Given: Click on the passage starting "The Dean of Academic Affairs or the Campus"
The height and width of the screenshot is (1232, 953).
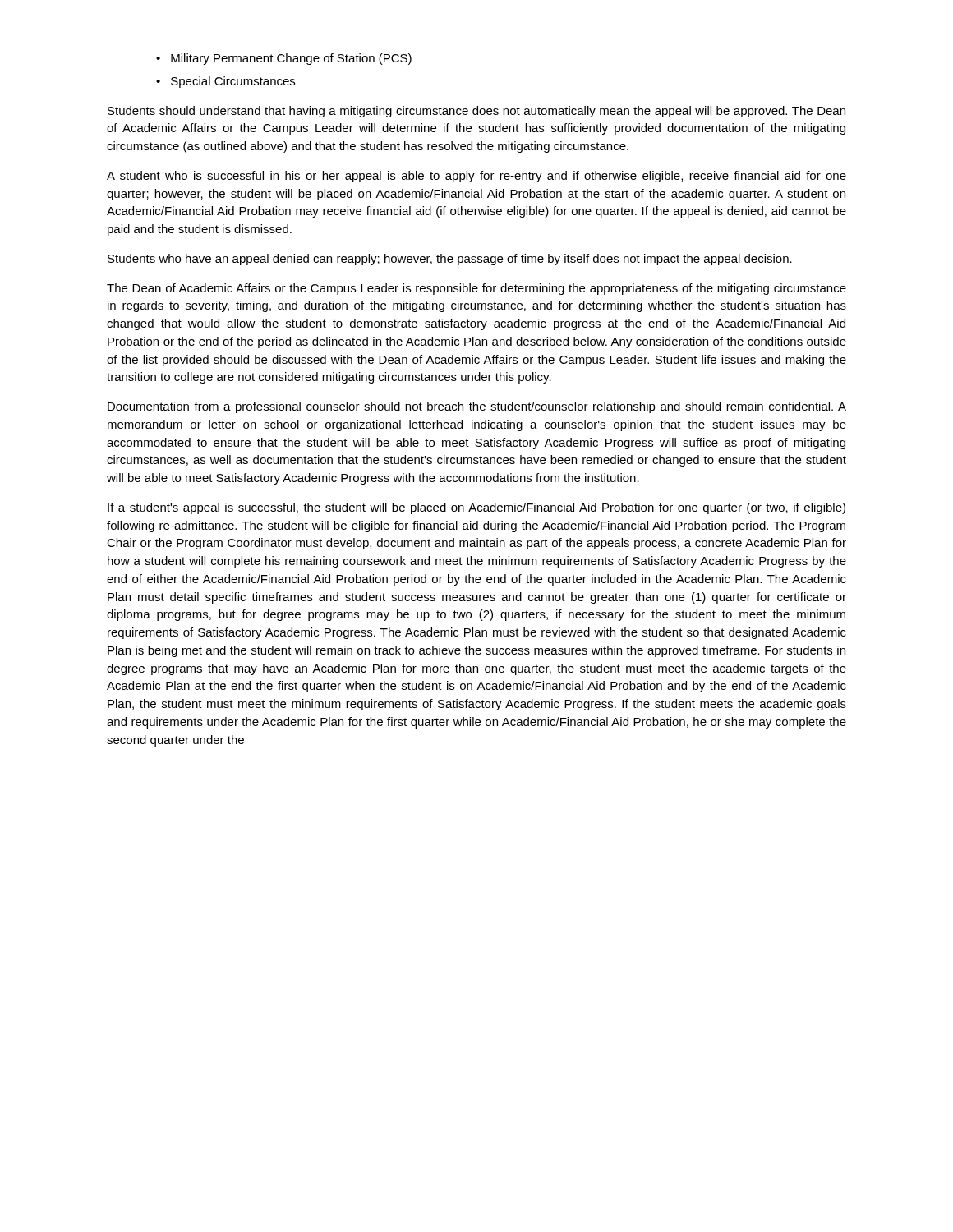Looking at the screenshot, I should [476, 332].
